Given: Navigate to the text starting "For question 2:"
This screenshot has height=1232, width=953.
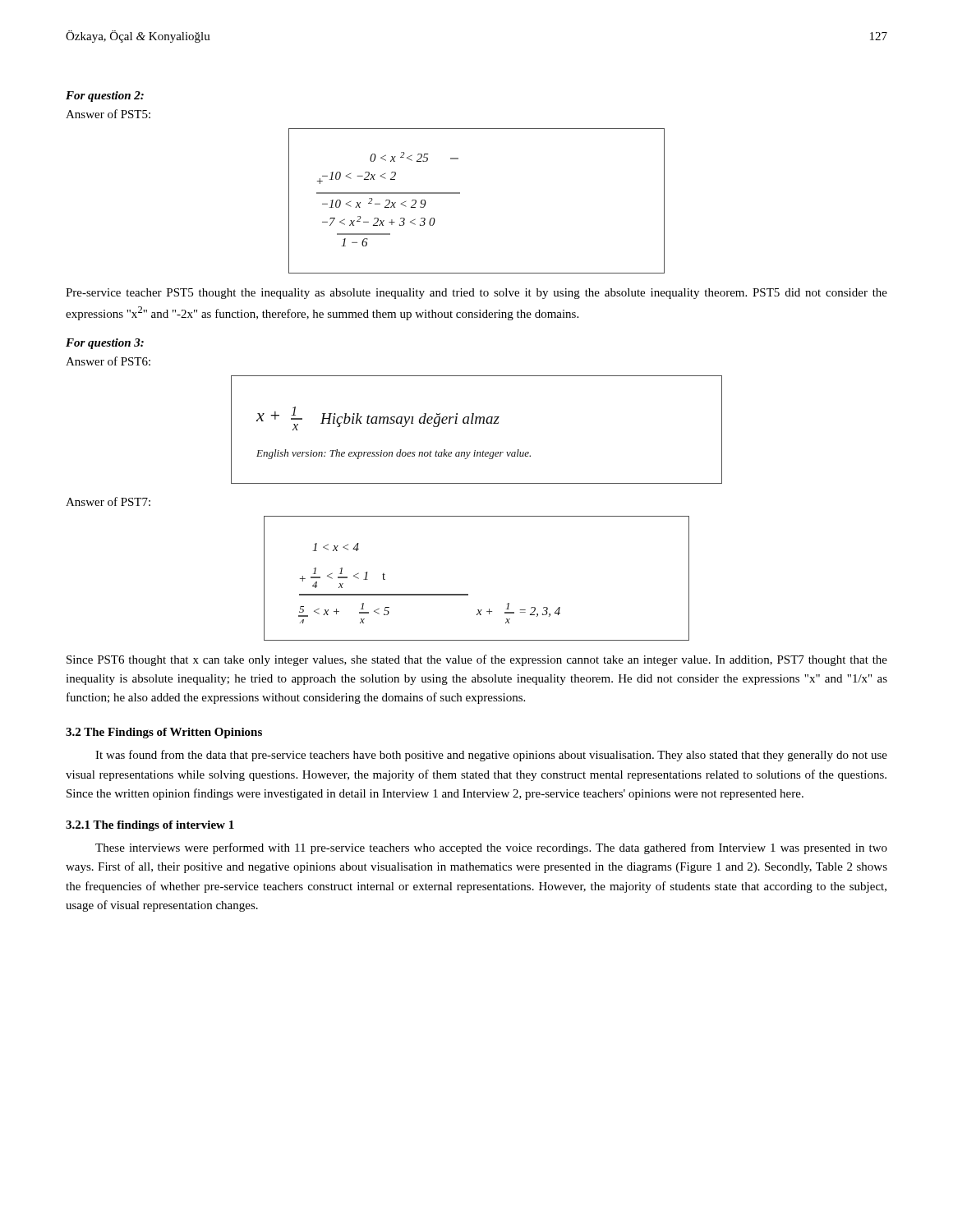Looking at the screenshot, I should tap(105, 95).
